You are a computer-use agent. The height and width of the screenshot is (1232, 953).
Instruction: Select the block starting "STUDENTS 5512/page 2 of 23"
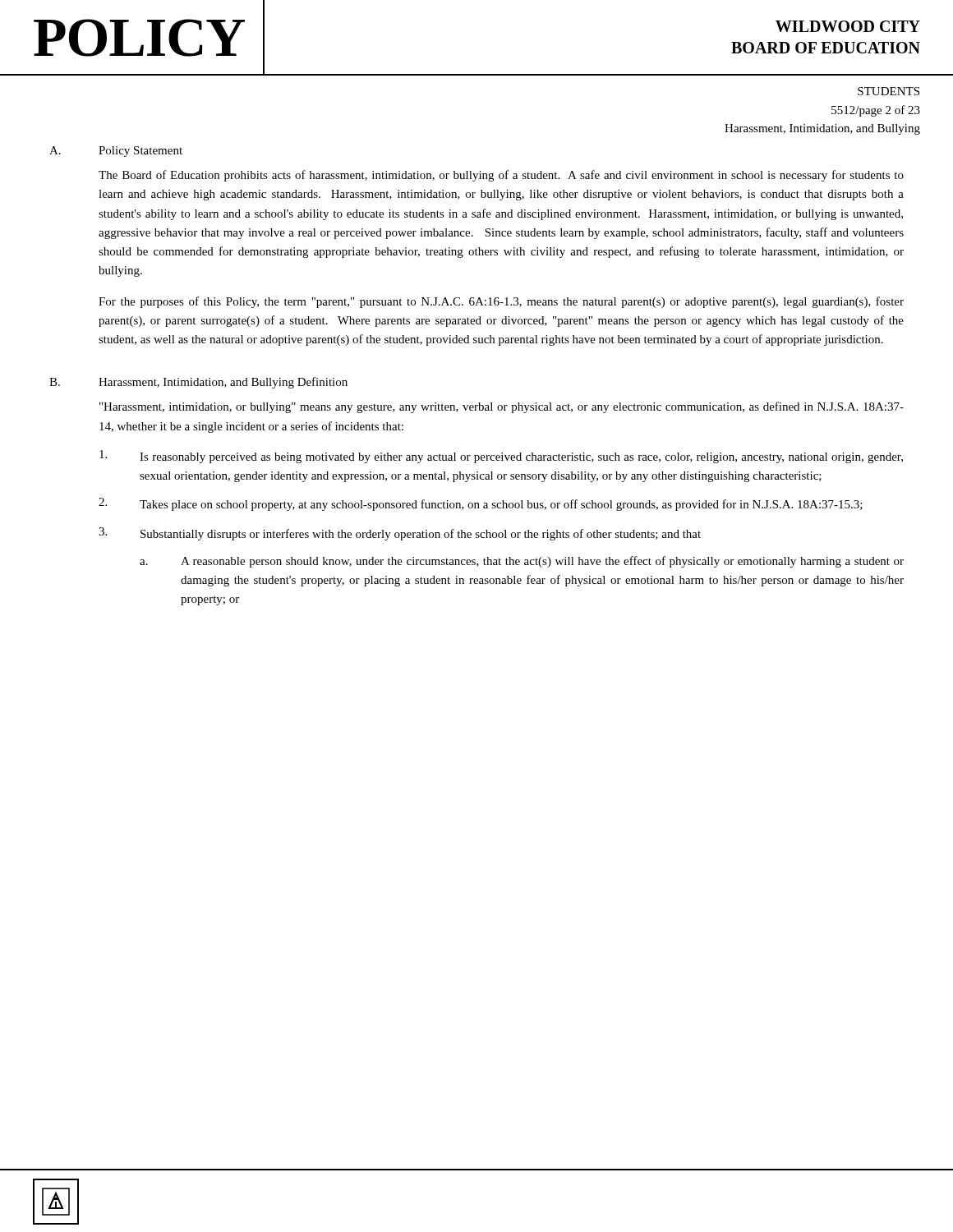coord(822,110)
